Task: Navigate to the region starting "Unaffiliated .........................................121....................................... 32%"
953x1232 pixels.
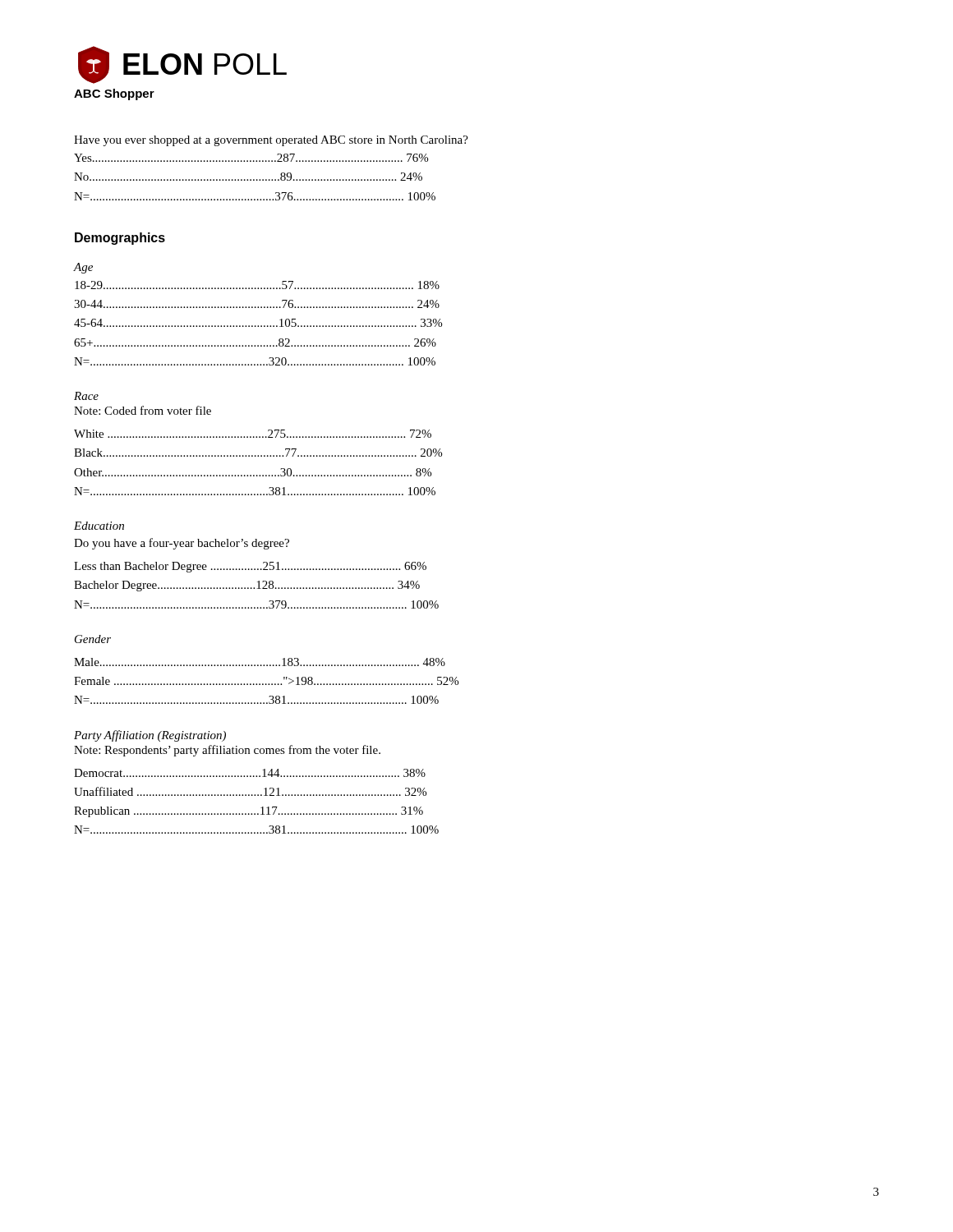Action: click(x=250, y=792)
